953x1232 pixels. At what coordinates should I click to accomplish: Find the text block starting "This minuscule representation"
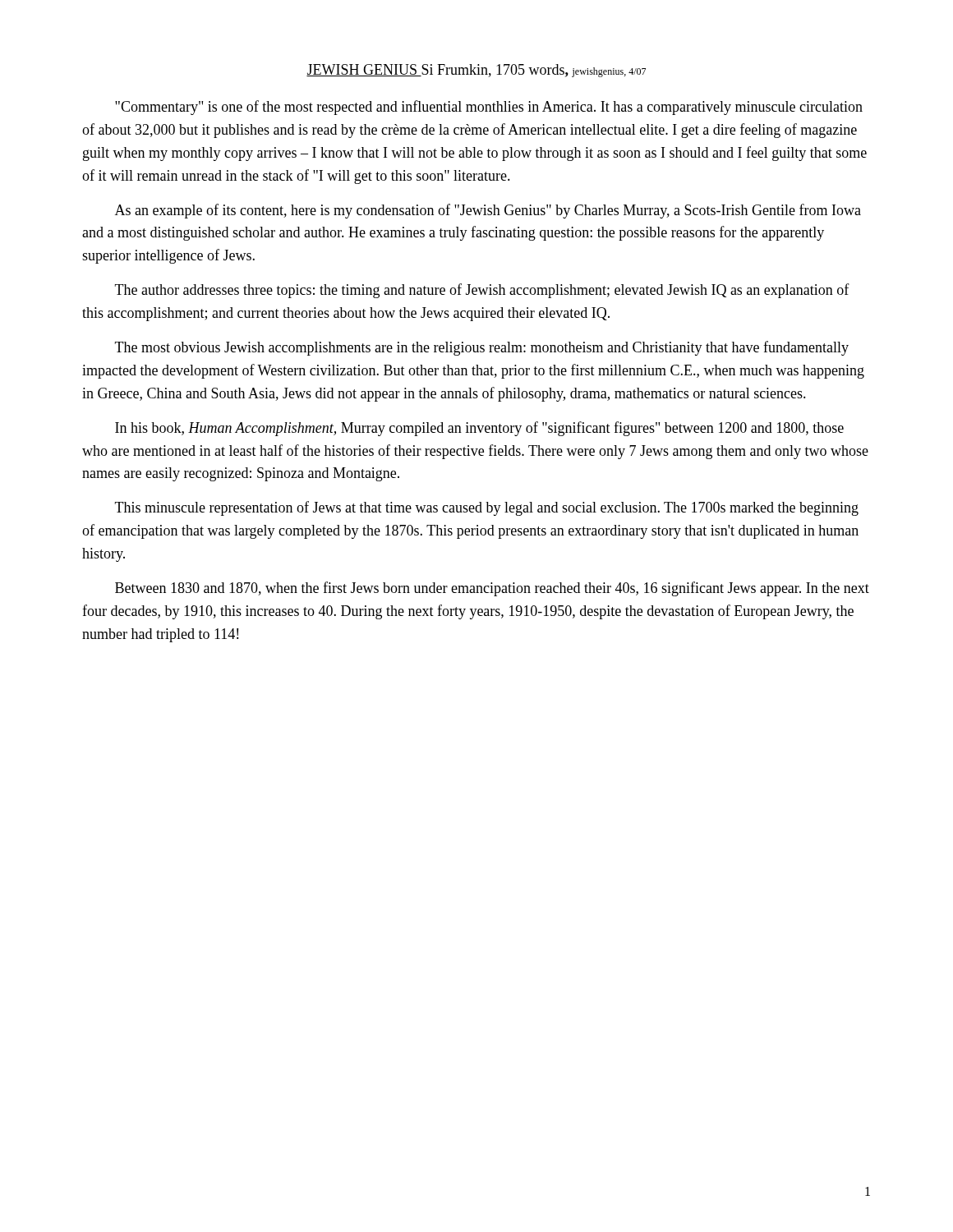pyautogui.click(x=476, y=532)
